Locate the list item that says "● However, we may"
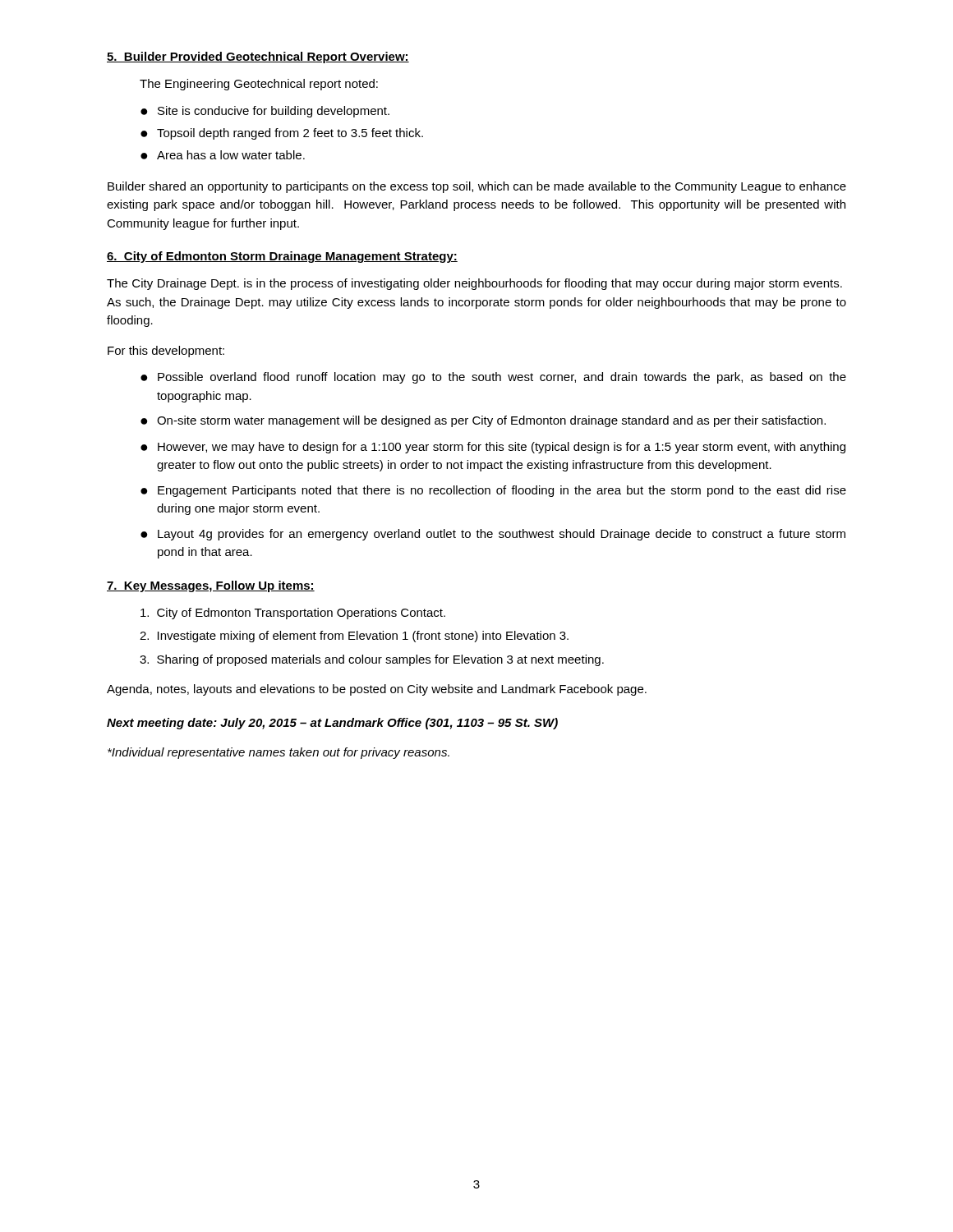This screenshot has height=1232, width=953. click(x=493, y=456)
